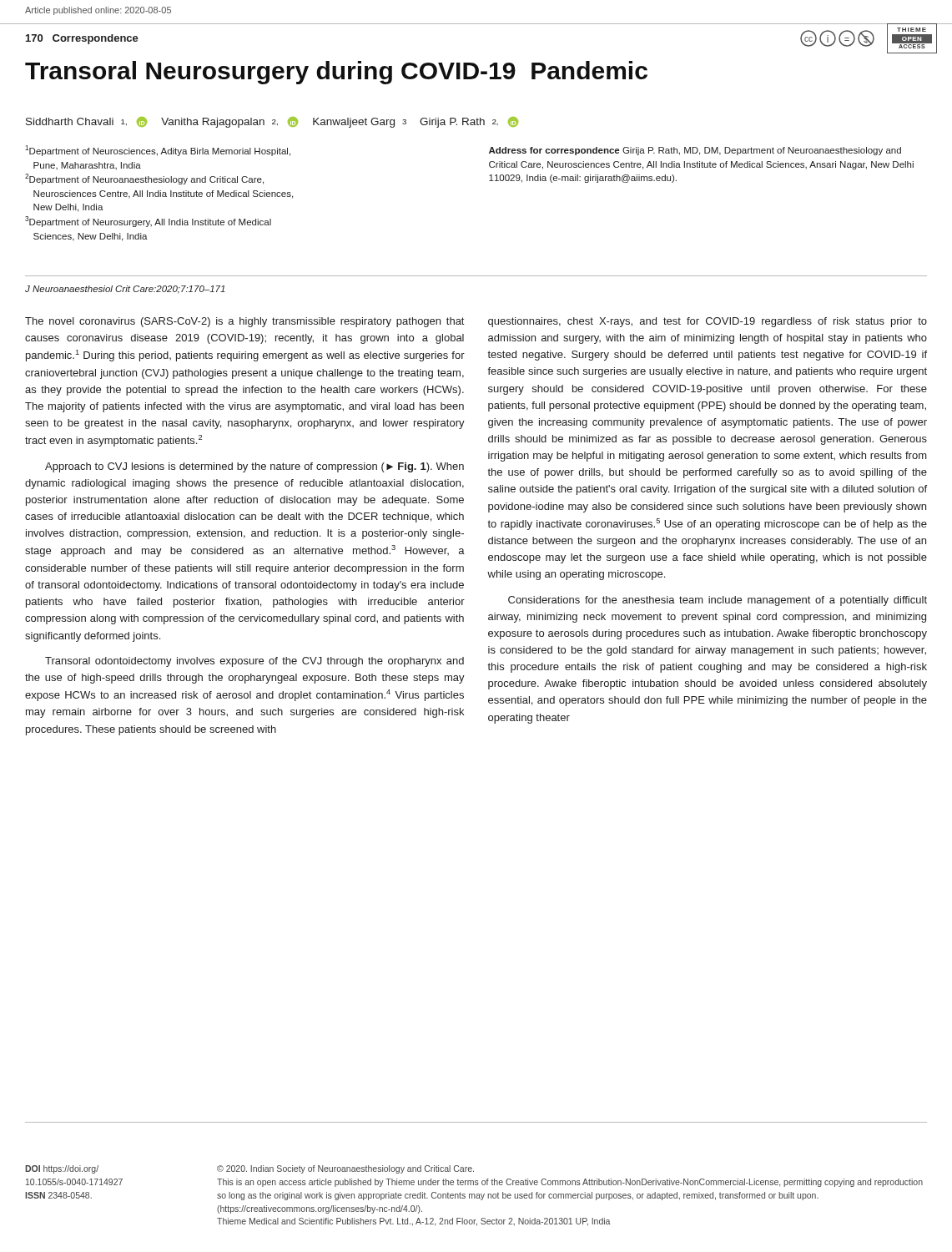Point to the block starting "questionnaires, chest X-rays, and"
952x1252 pixels.
pos(707,448)
